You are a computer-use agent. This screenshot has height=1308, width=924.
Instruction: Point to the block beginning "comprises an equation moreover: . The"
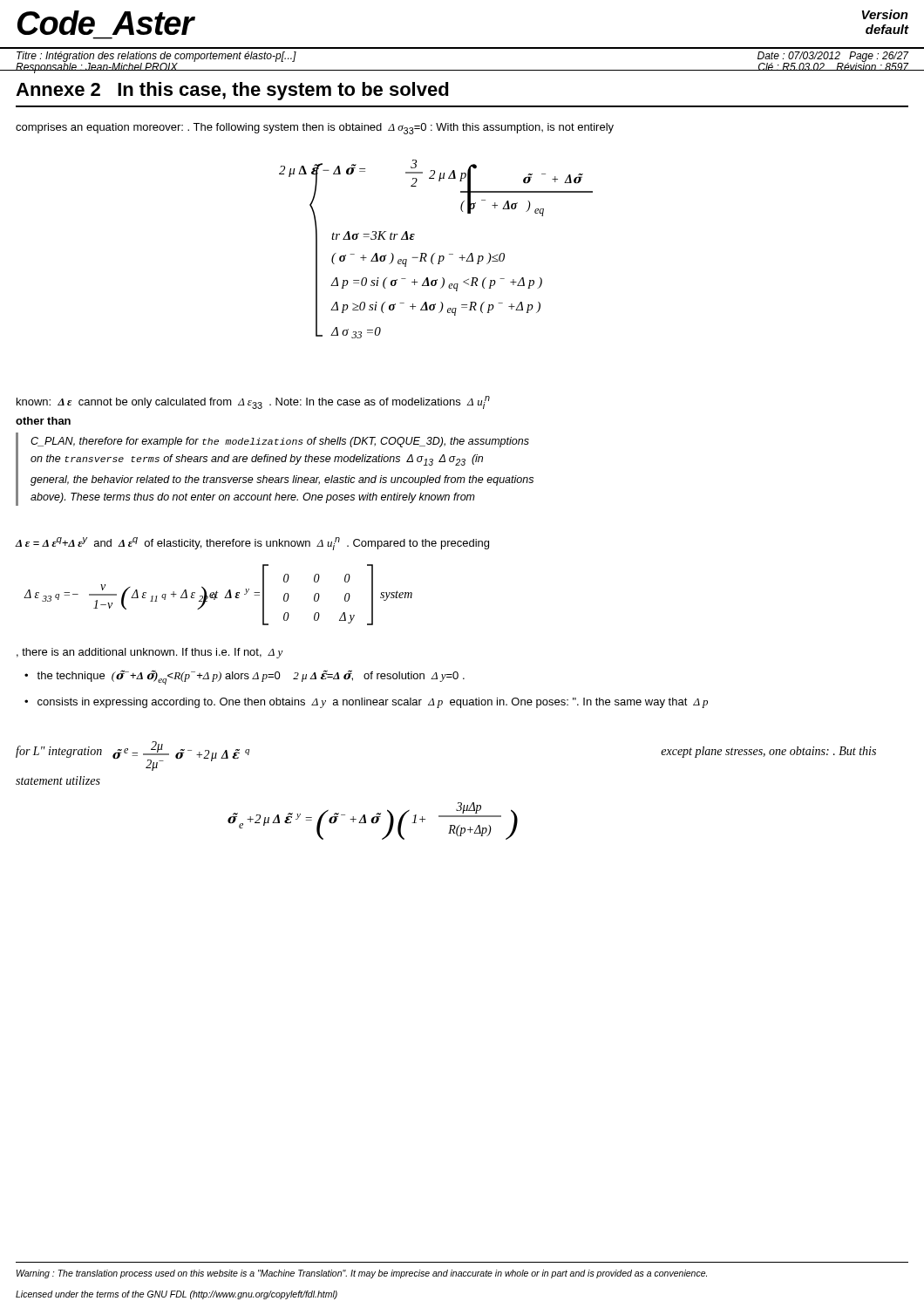(315, 128)
